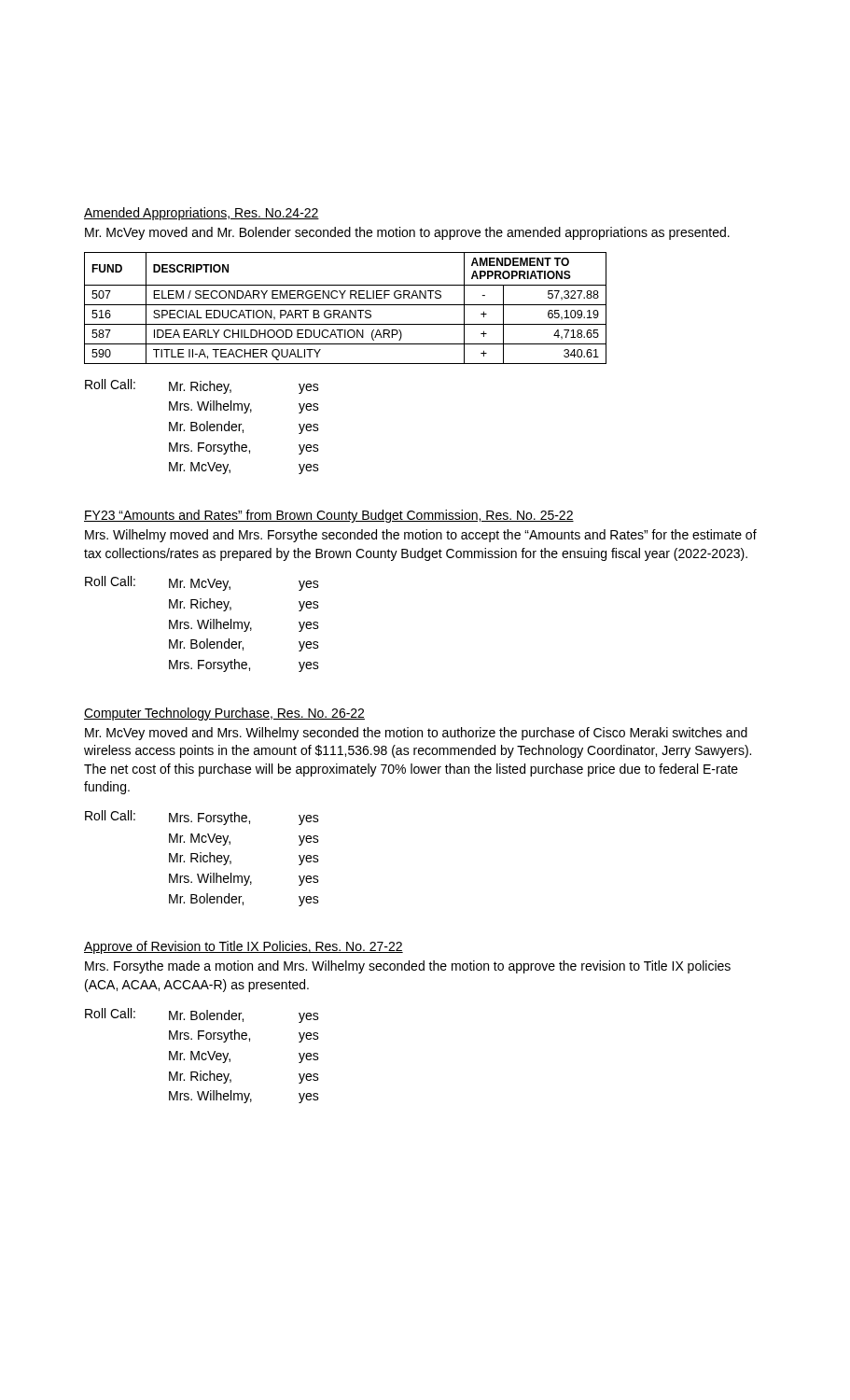Screen dimensions: 1400x850
Task: Select the block starting "Computer Technology Purchase, Res. No. 26-22"
Action: (x=224, y=713)
